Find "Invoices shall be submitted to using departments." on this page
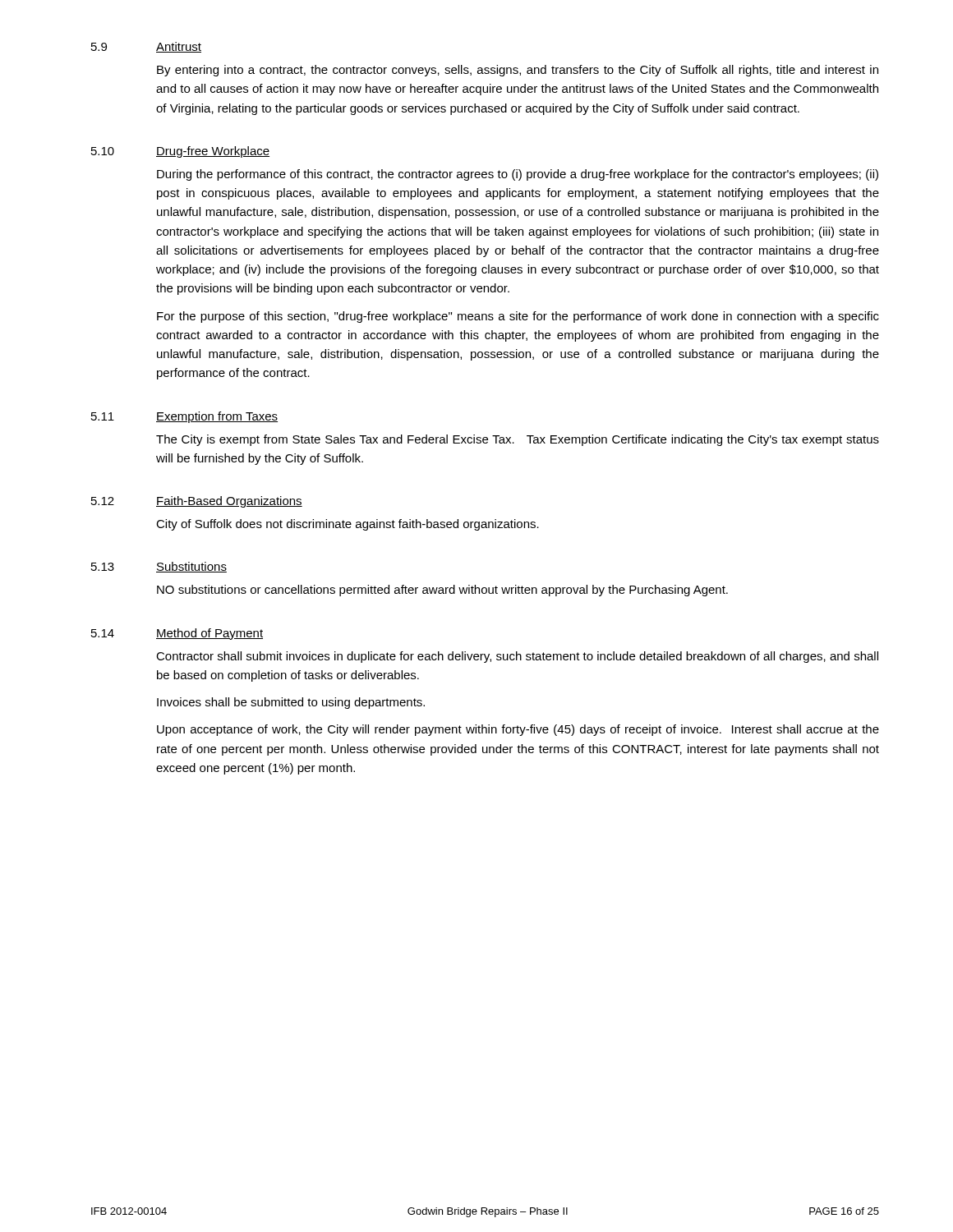Image resolution: width=953 pixels, height=1232 pixels. [291, 702]
